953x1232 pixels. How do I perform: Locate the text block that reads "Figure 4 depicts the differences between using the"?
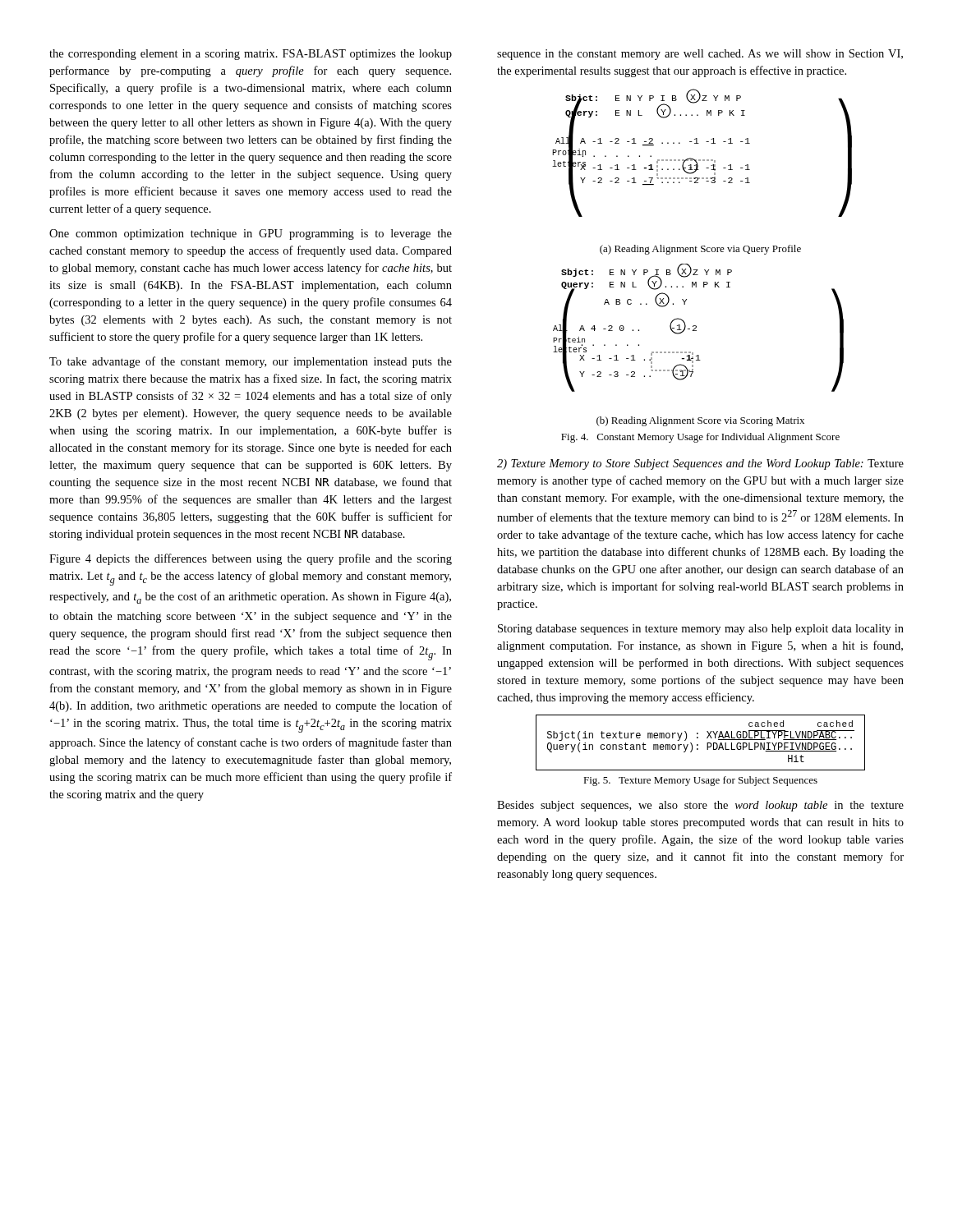coord(251,677)
